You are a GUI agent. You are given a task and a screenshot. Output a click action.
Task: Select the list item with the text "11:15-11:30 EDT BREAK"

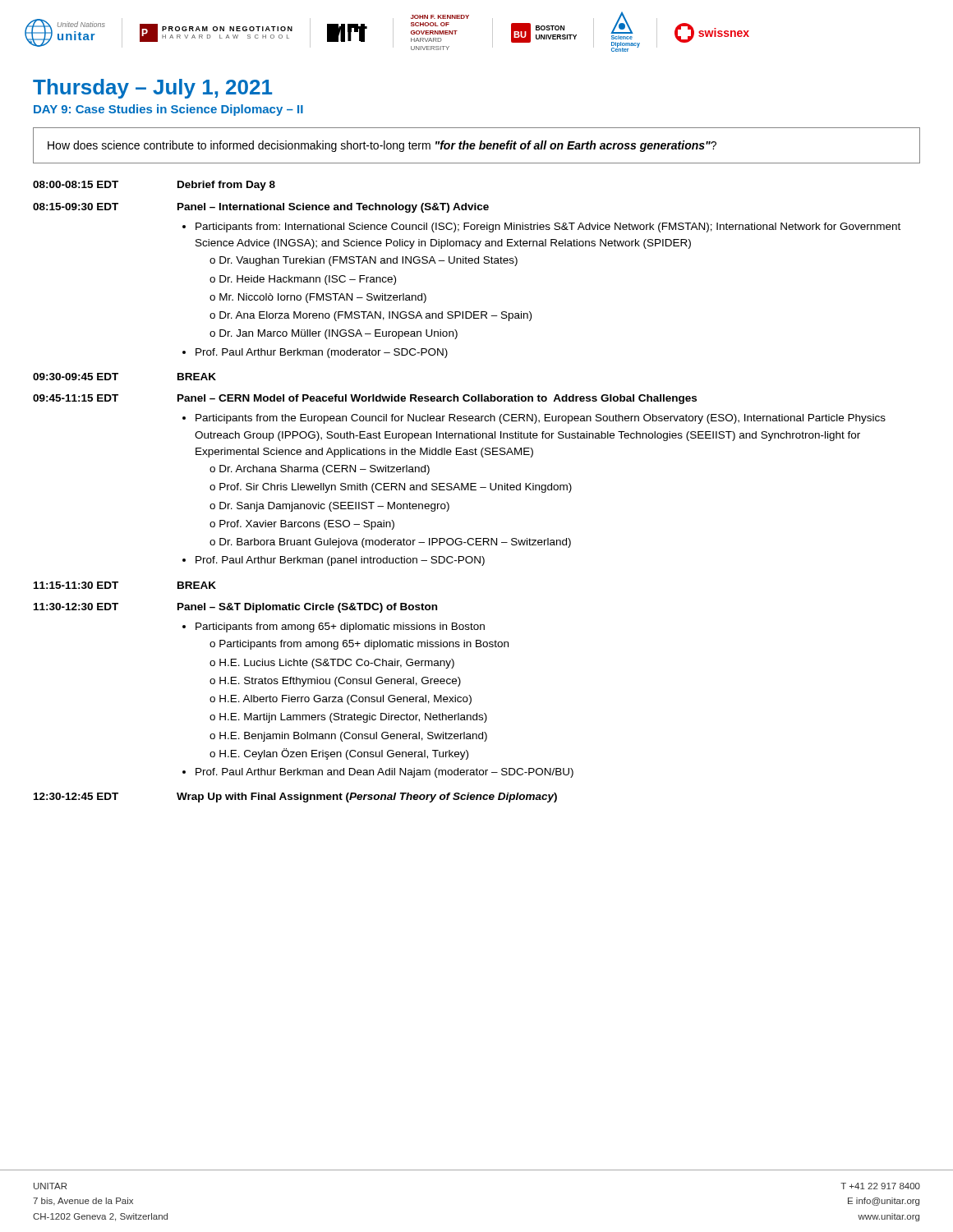click(x=74, y=585)
